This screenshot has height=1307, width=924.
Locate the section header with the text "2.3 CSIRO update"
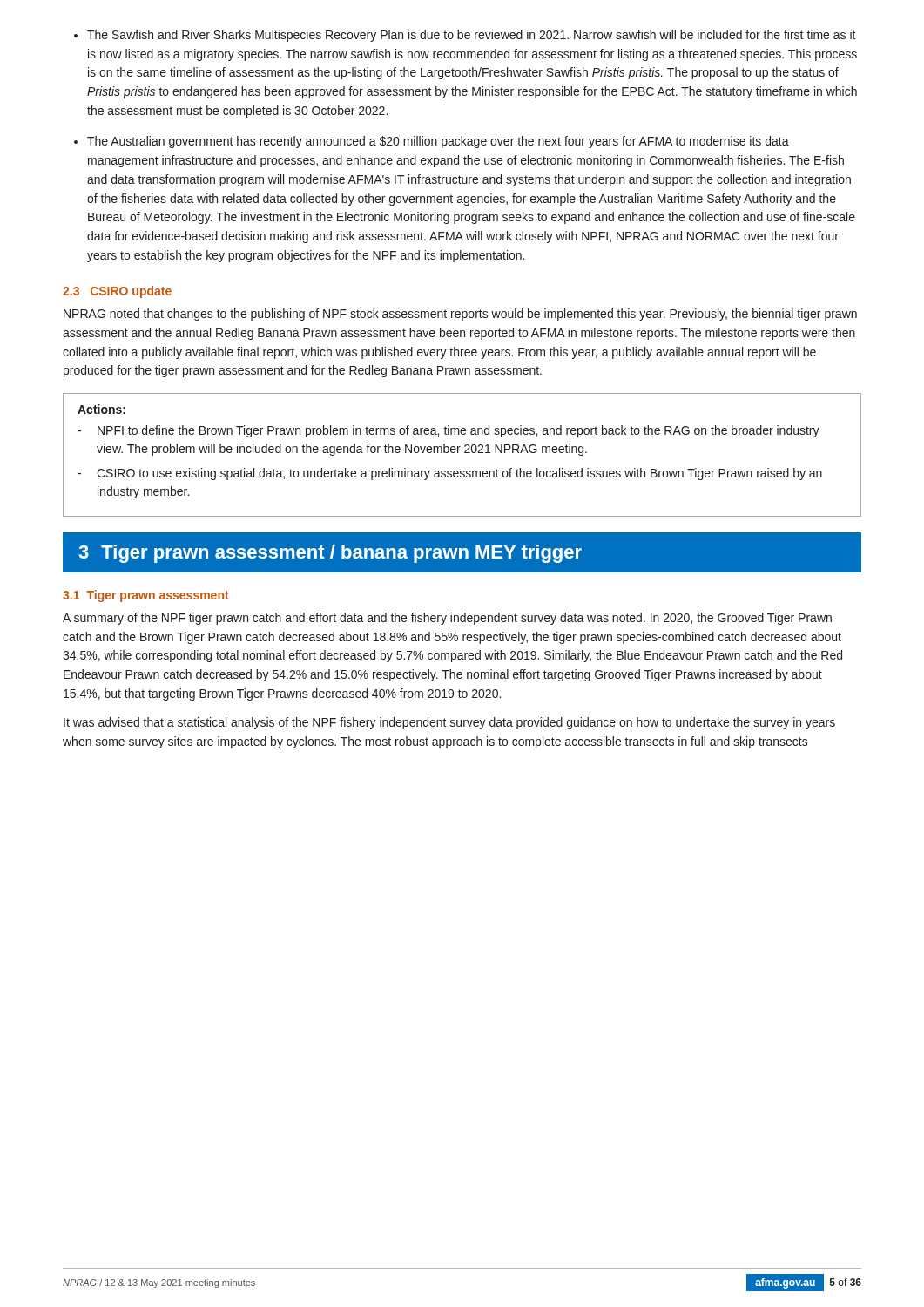point(117,291)
